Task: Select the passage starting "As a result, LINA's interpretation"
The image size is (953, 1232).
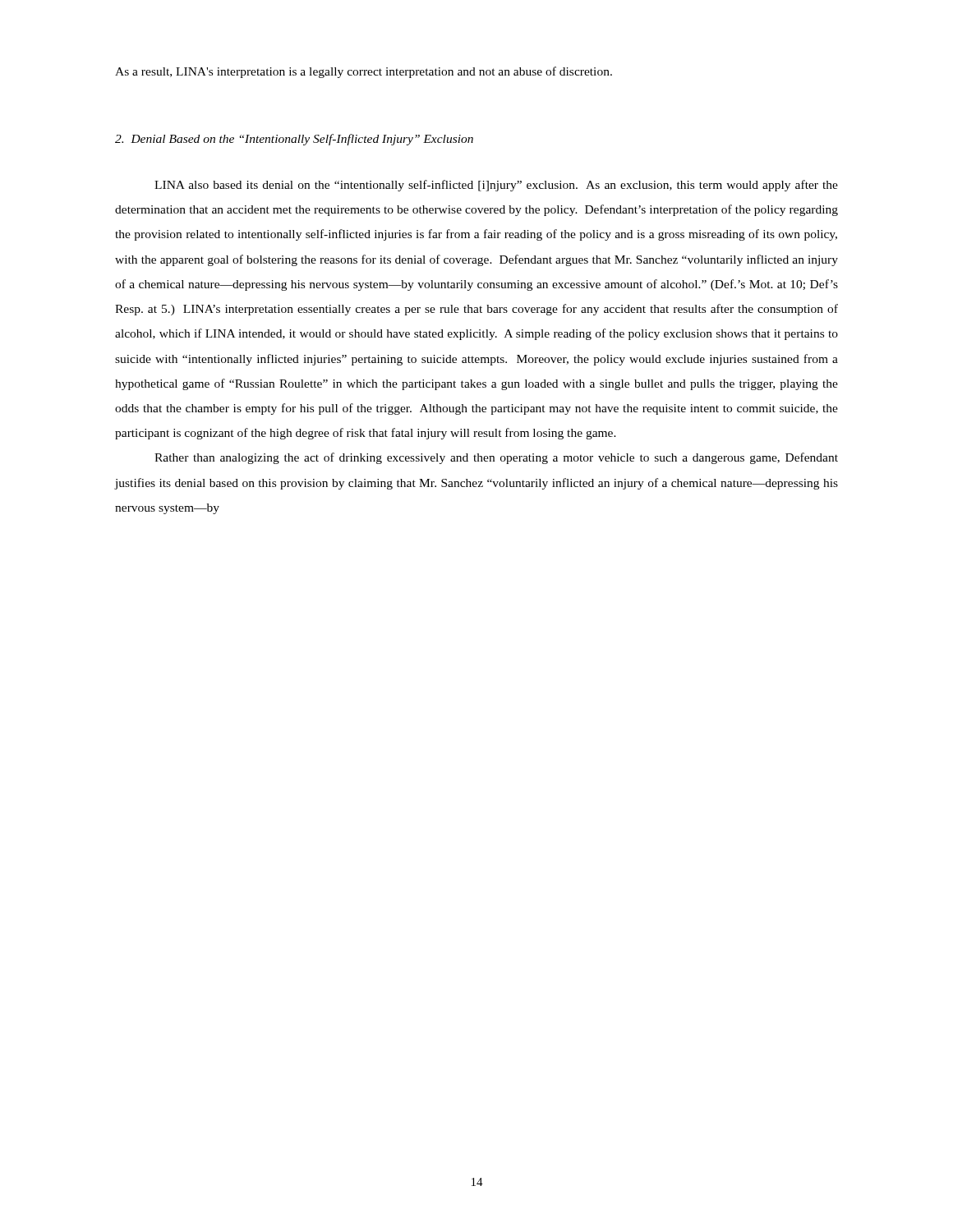Action: click(476, 72)
